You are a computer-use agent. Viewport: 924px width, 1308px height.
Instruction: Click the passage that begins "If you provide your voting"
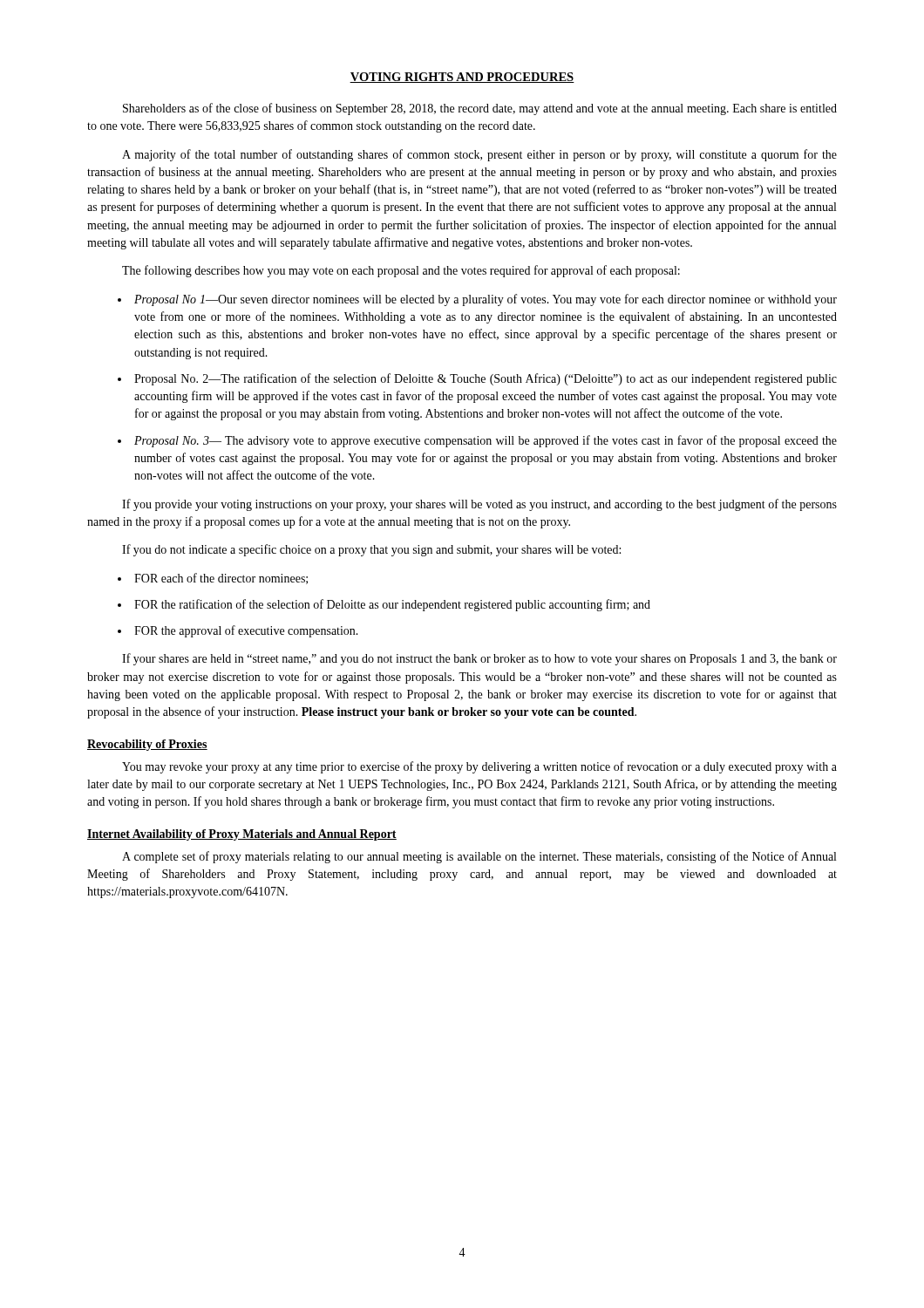[x=462, y=513]
